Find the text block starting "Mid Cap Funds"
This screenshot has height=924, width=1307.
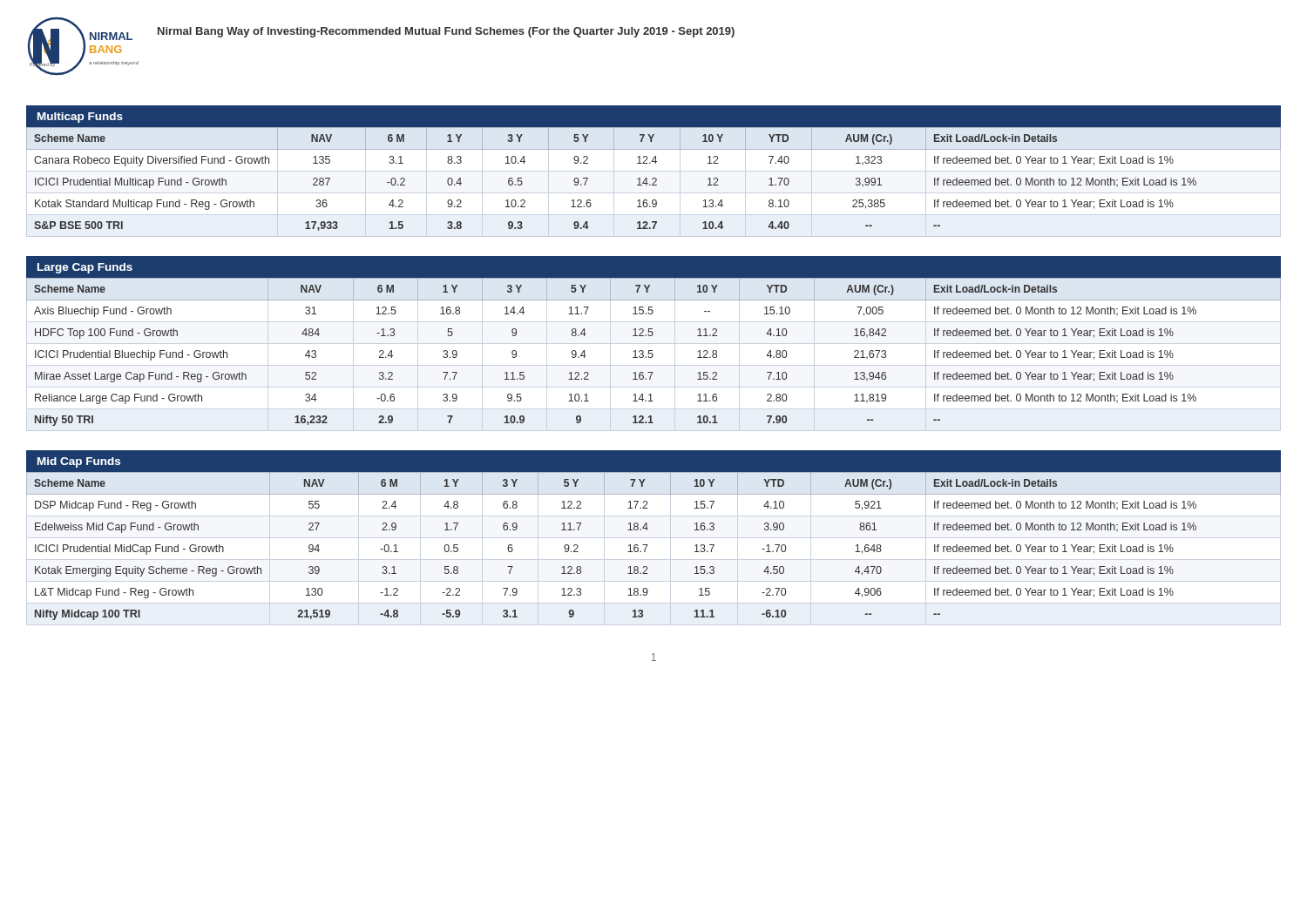(x=79, y=461)
